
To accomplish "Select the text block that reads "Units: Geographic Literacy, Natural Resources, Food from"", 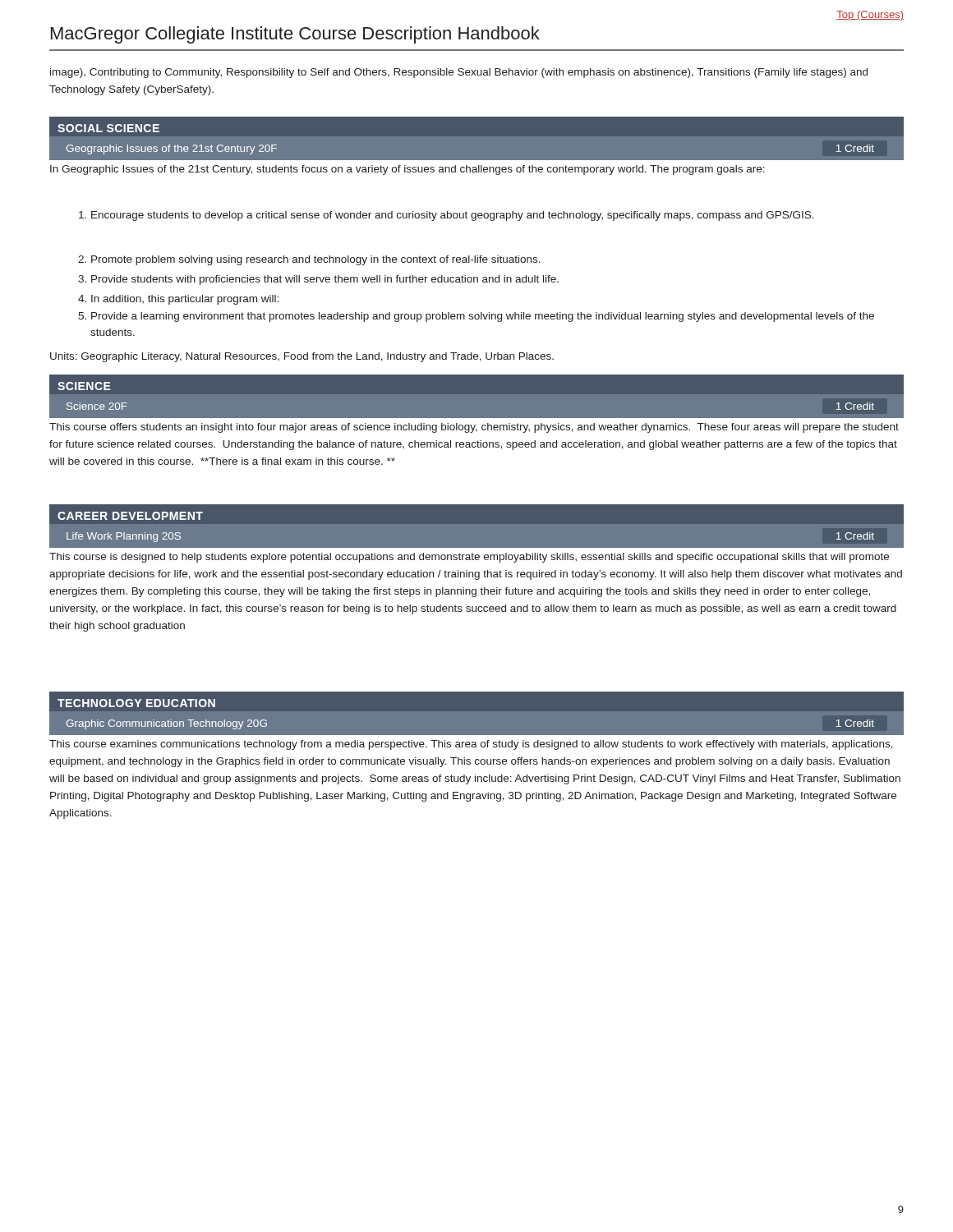I will (302, 356).
